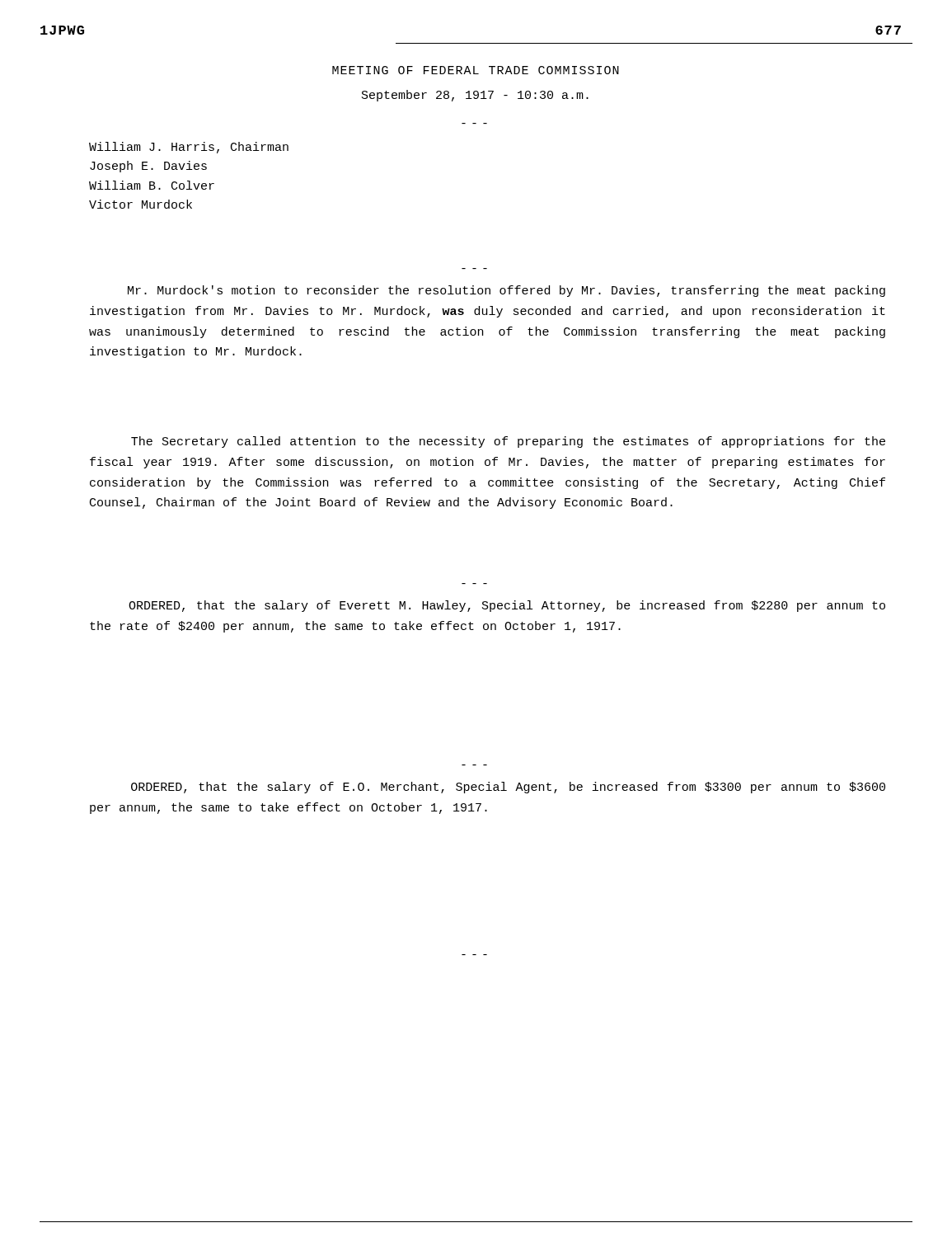Locate the text block starting "Mr. Murdock's motion to"
This screenshot has height=1237, width=952.
488,322
